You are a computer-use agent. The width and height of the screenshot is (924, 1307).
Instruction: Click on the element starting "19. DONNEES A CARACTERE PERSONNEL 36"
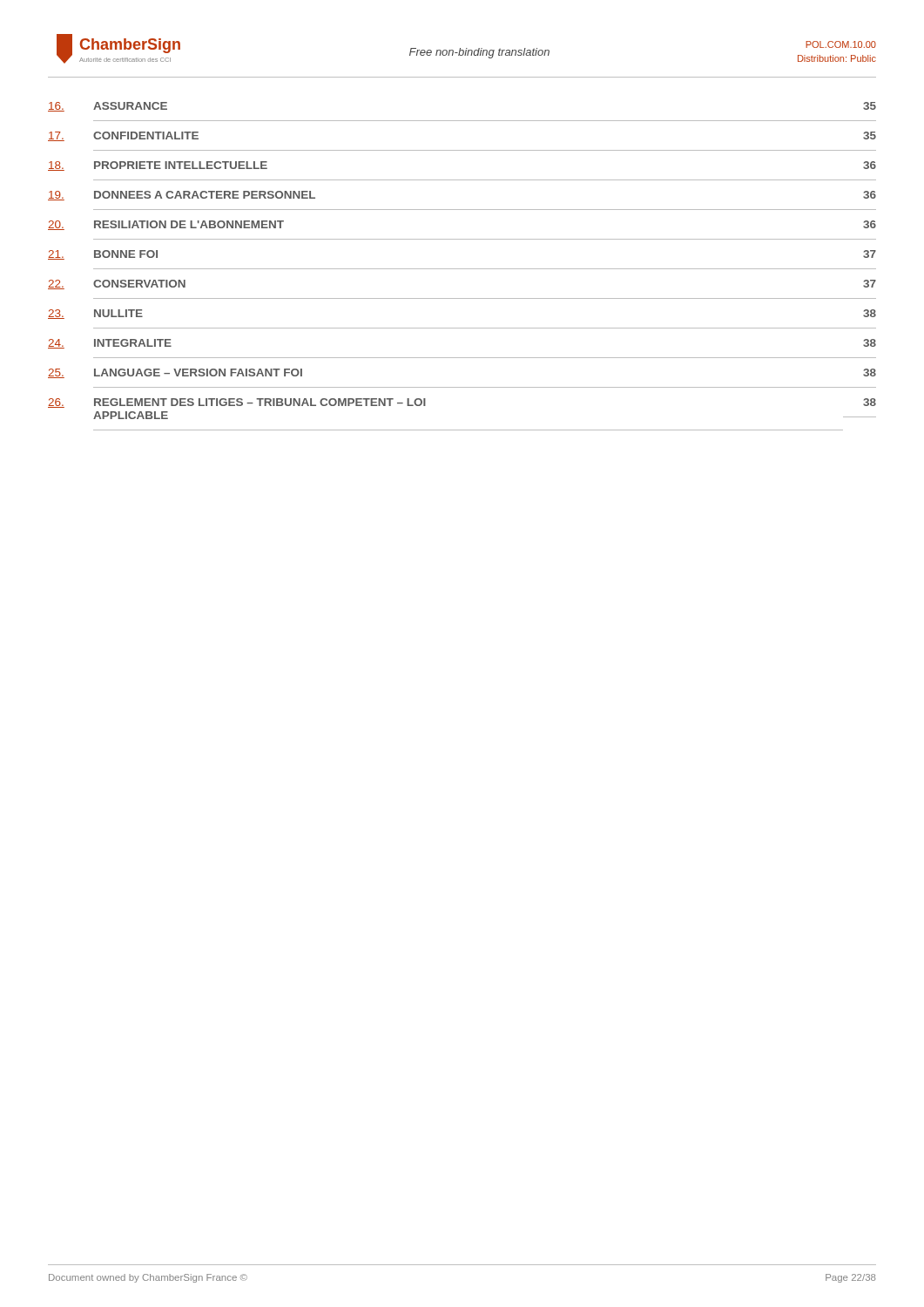point(200,196)
